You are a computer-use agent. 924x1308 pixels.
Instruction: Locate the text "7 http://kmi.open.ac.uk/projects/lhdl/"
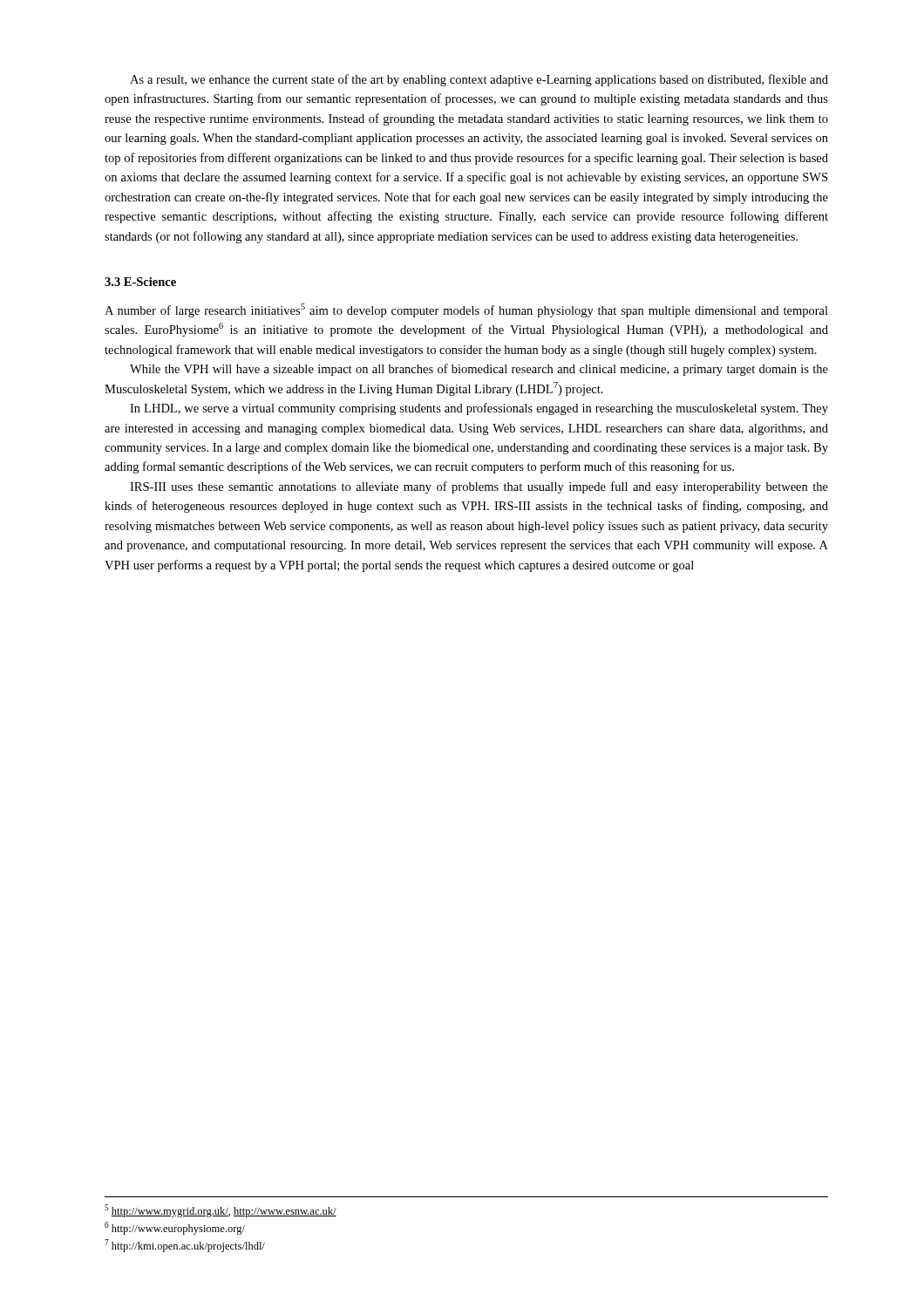pyautogui.click(x=185, y=1246)
